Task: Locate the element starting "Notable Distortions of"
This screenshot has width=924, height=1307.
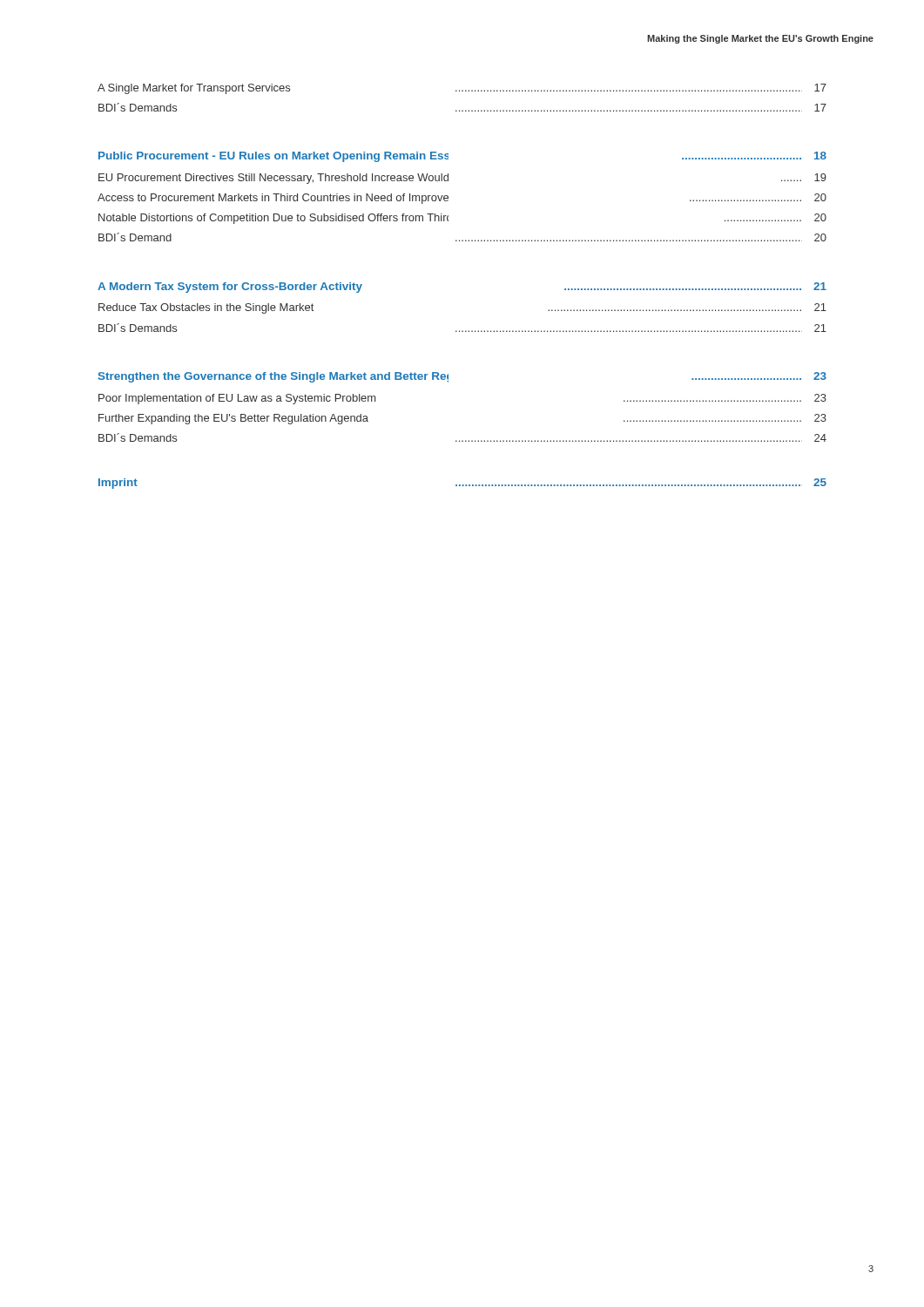Action: pos(278,219)
